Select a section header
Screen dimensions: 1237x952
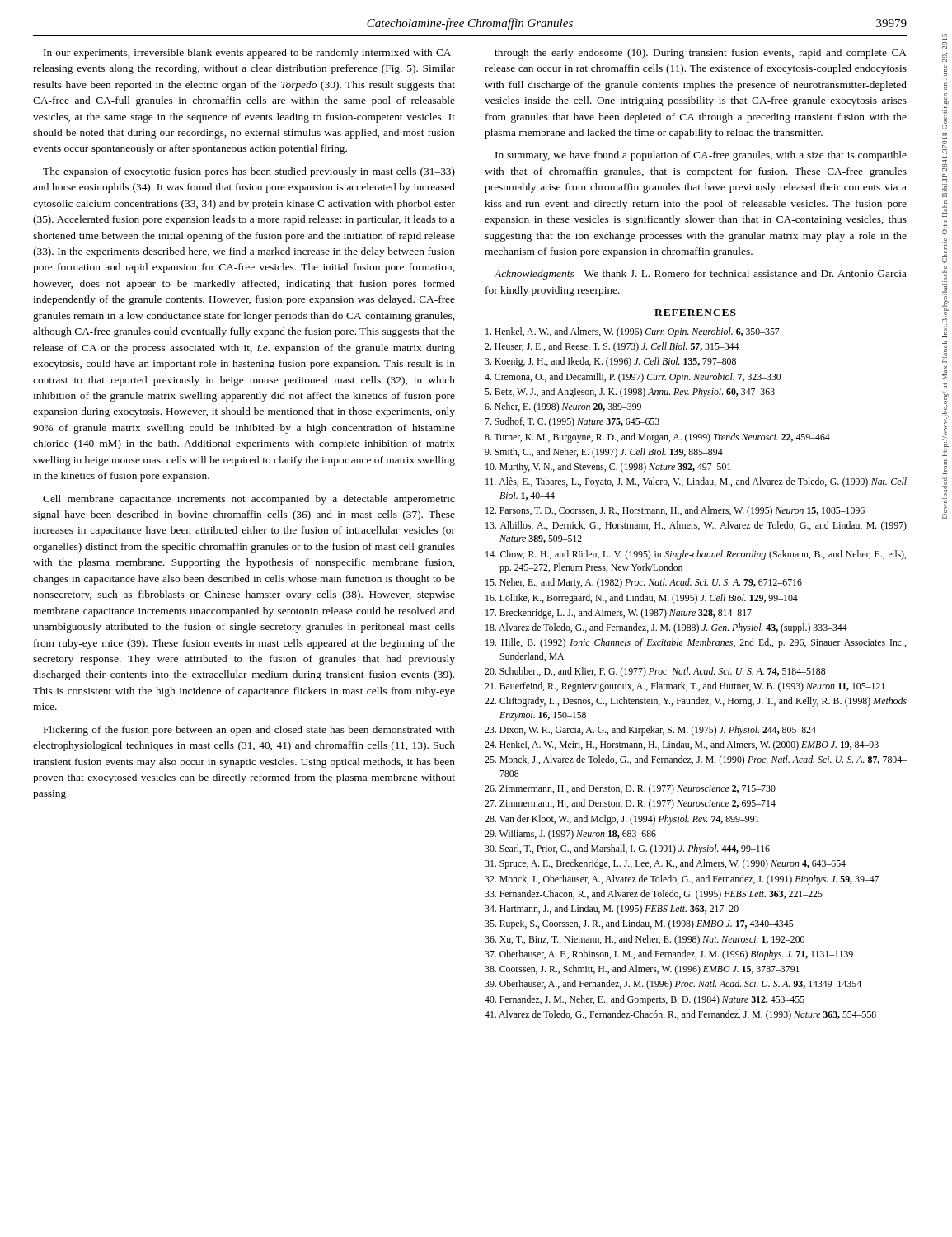(696, 312)
